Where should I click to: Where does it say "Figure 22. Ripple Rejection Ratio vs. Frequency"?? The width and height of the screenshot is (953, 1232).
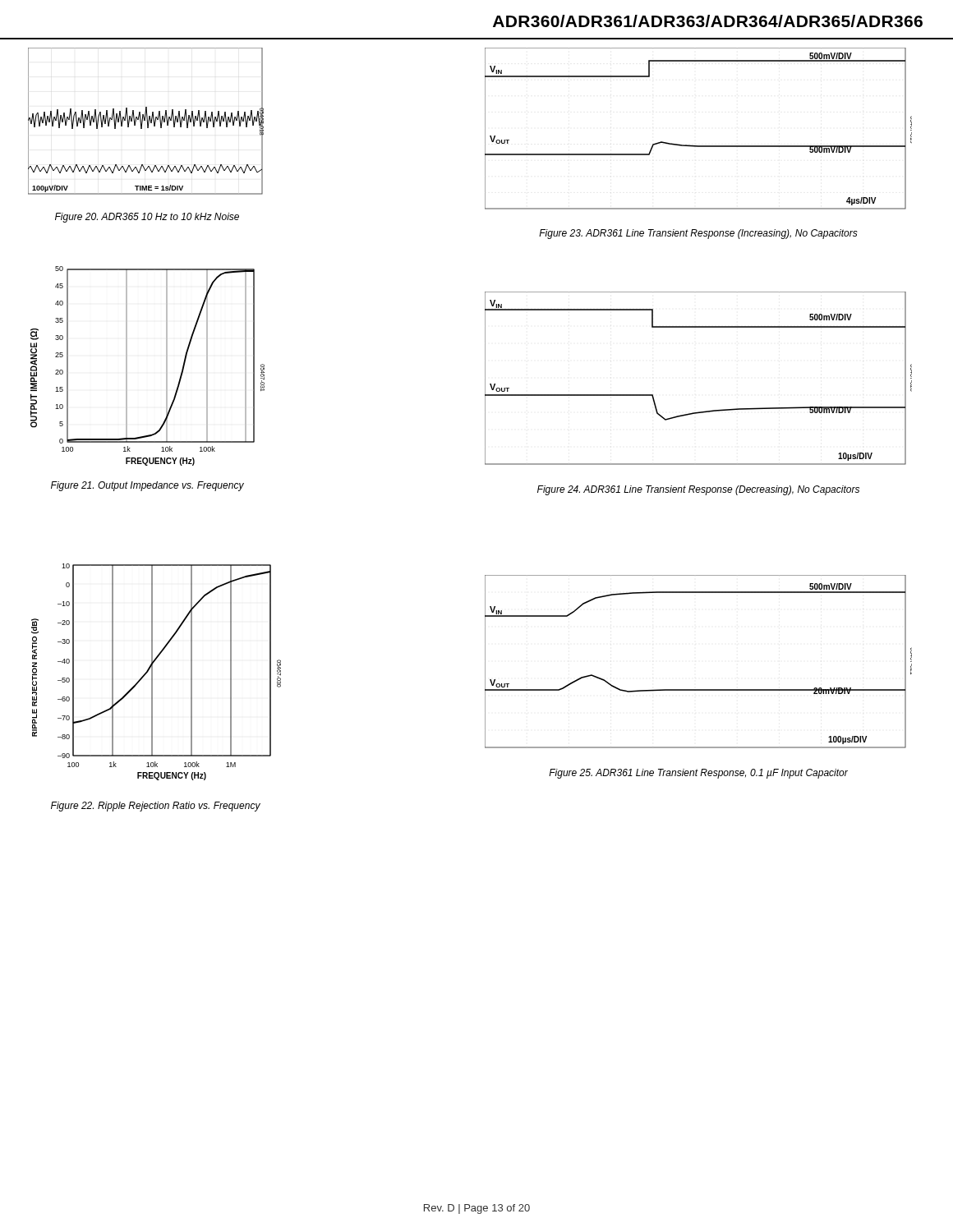(x=155, y=806)
